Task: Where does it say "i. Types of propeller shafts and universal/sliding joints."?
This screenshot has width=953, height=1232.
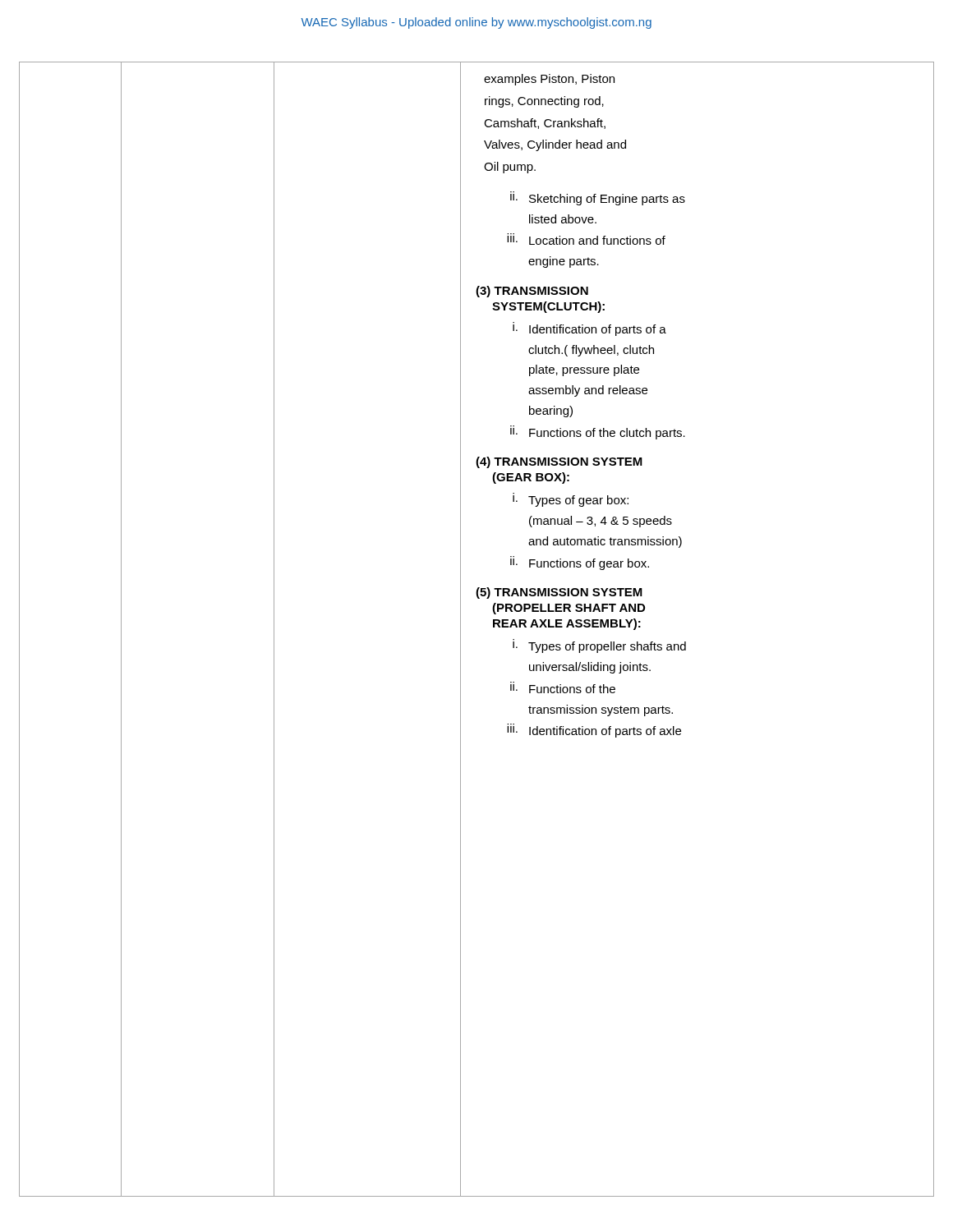Action: point(581,657)
